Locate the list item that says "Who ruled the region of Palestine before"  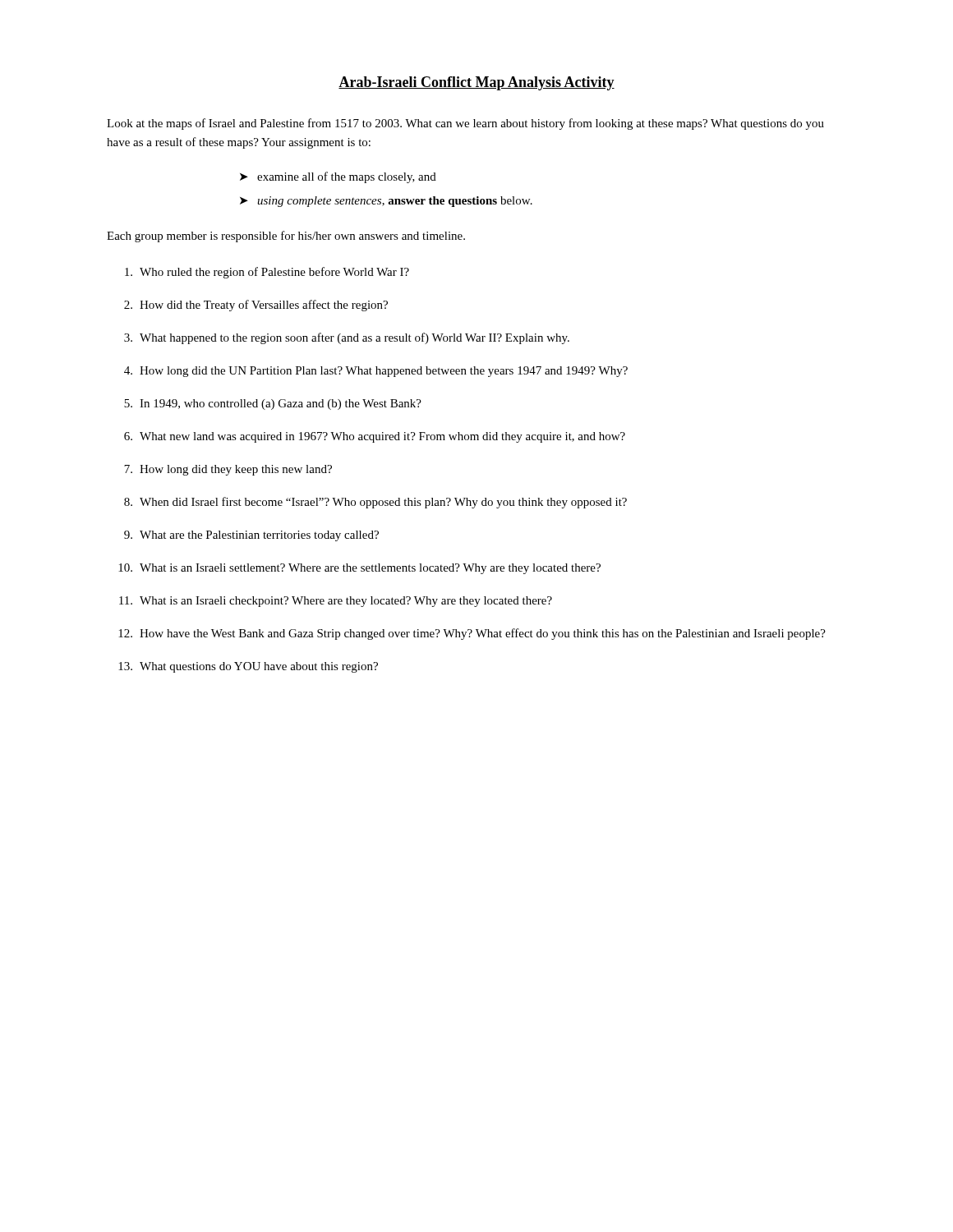(x=267, y=273)
